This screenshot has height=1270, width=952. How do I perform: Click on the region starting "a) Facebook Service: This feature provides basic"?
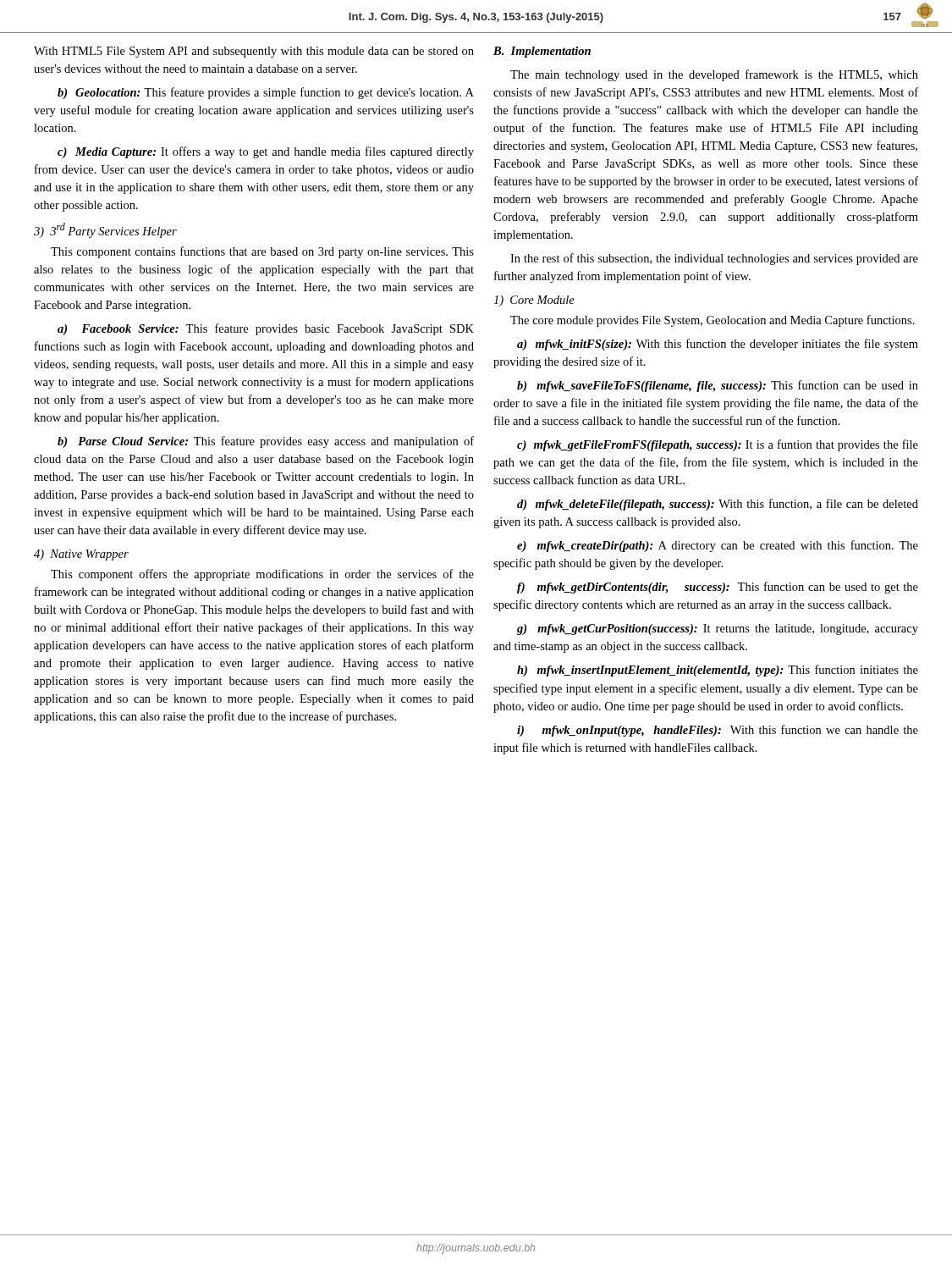[254, 373]
